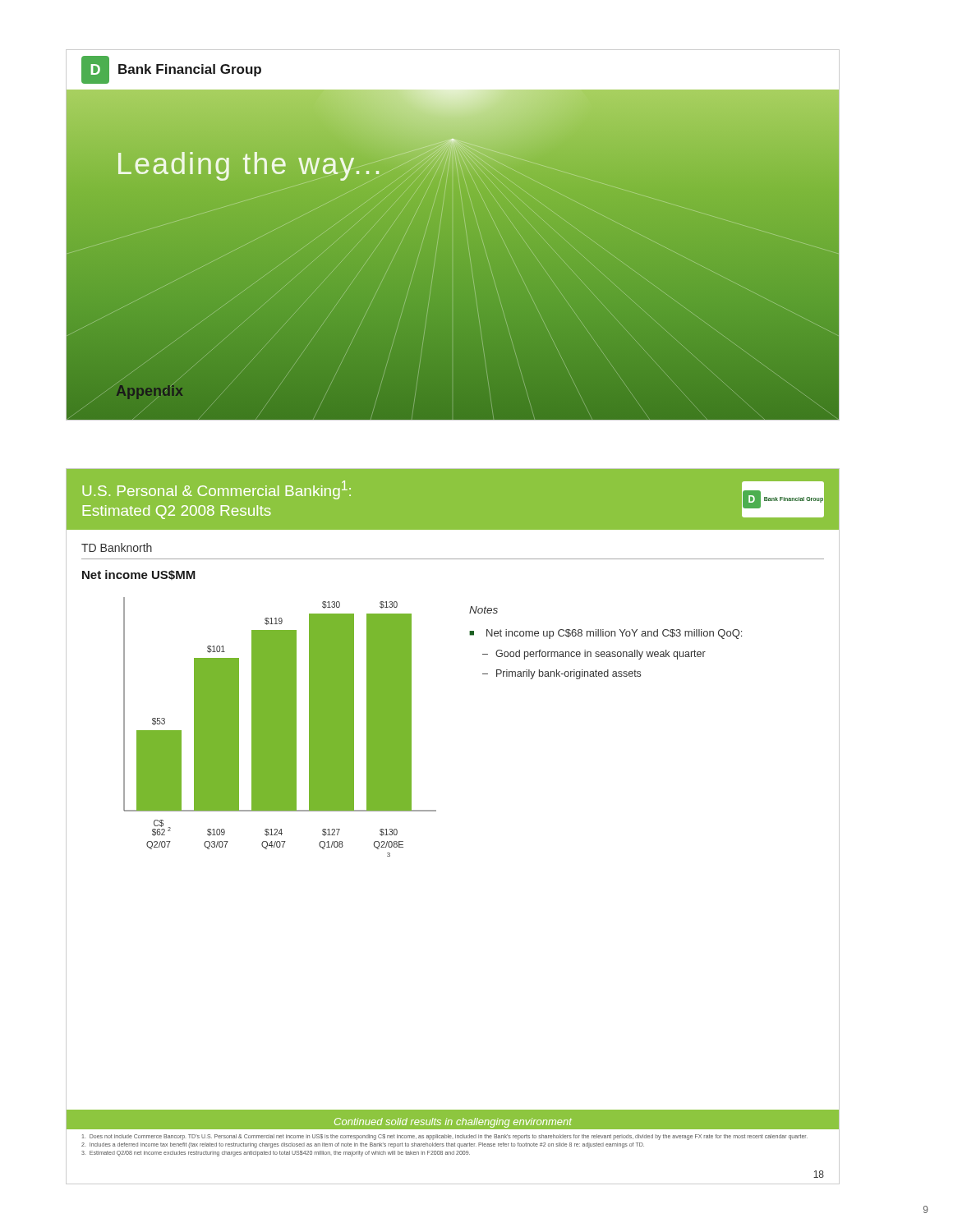Select the bar chart

click(x=264, y=729)
